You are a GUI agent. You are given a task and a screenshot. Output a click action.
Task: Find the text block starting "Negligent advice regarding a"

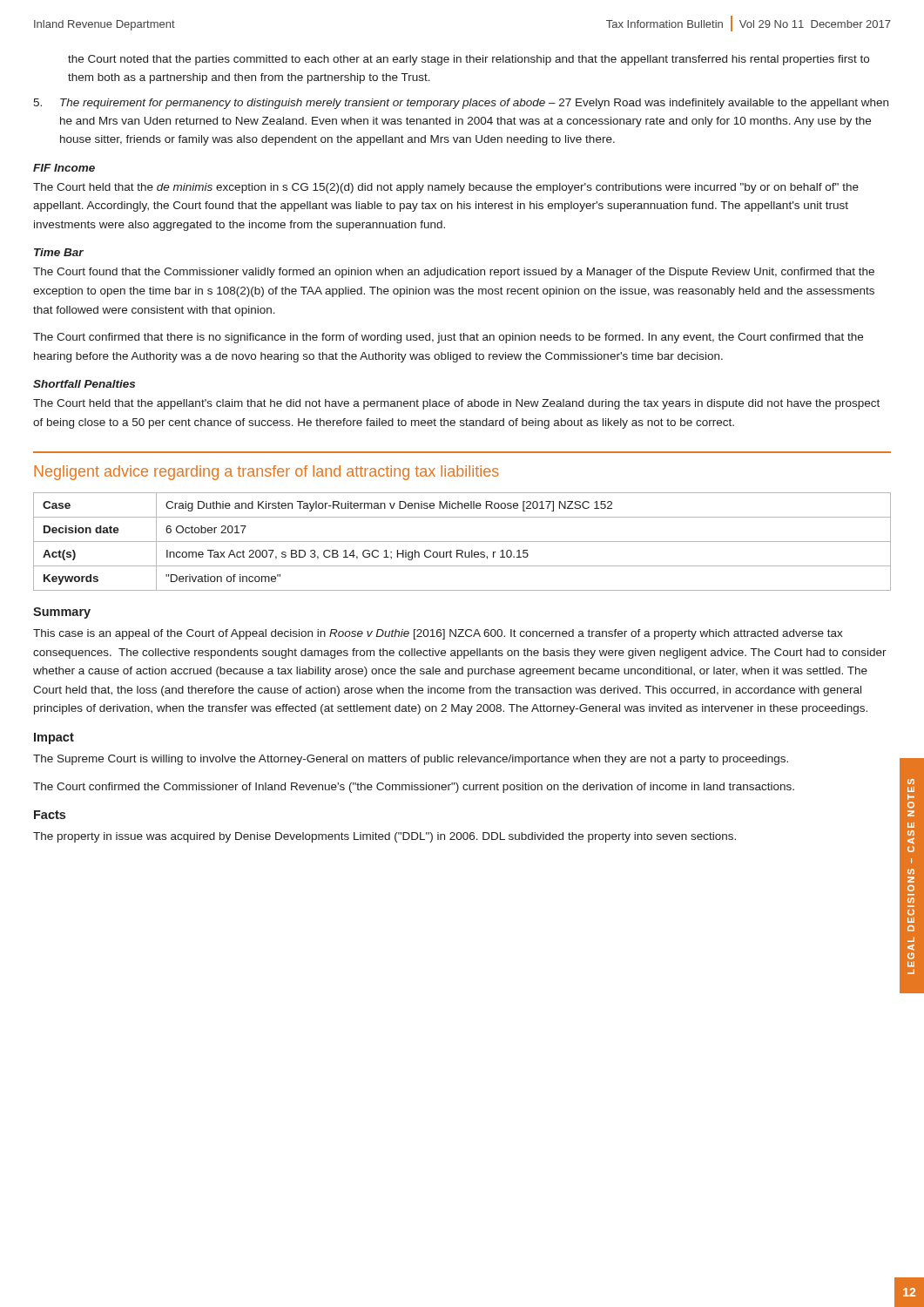[266, 471]
